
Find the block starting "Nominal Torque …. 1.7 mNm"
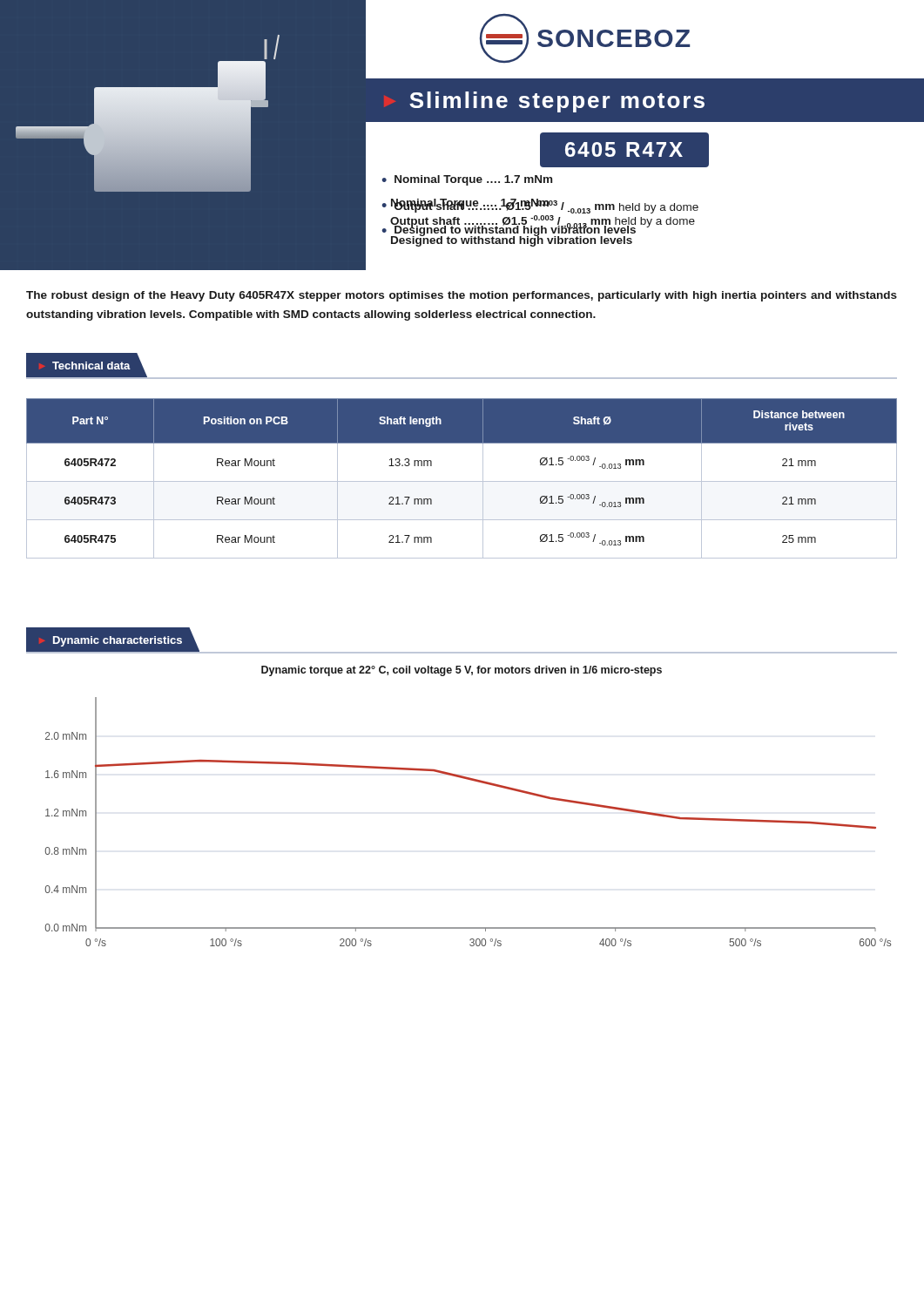tap(470, 203)
